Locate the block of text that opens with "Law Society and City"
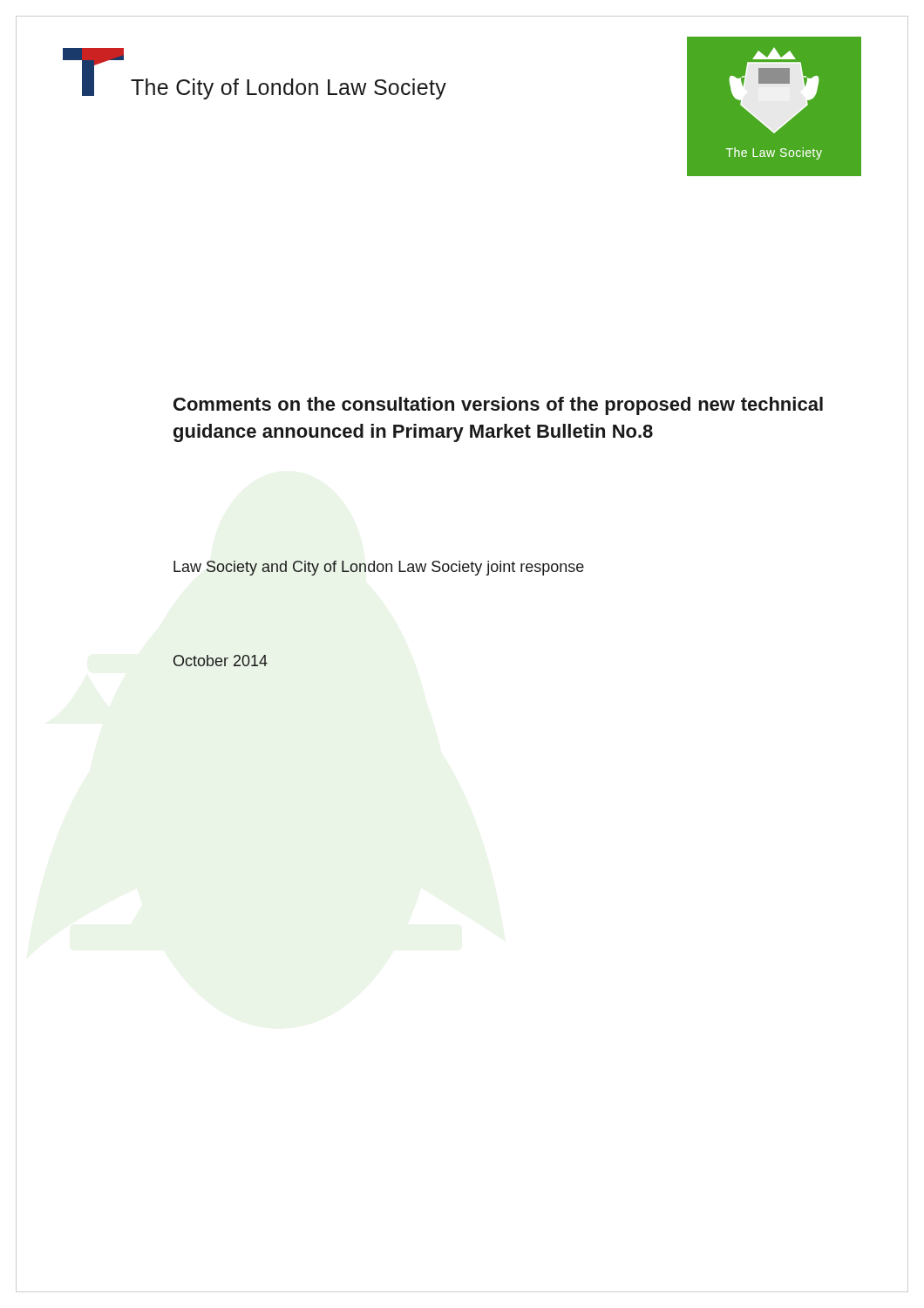The height and width of the screenshot is (1308, 924). [461, 567]
